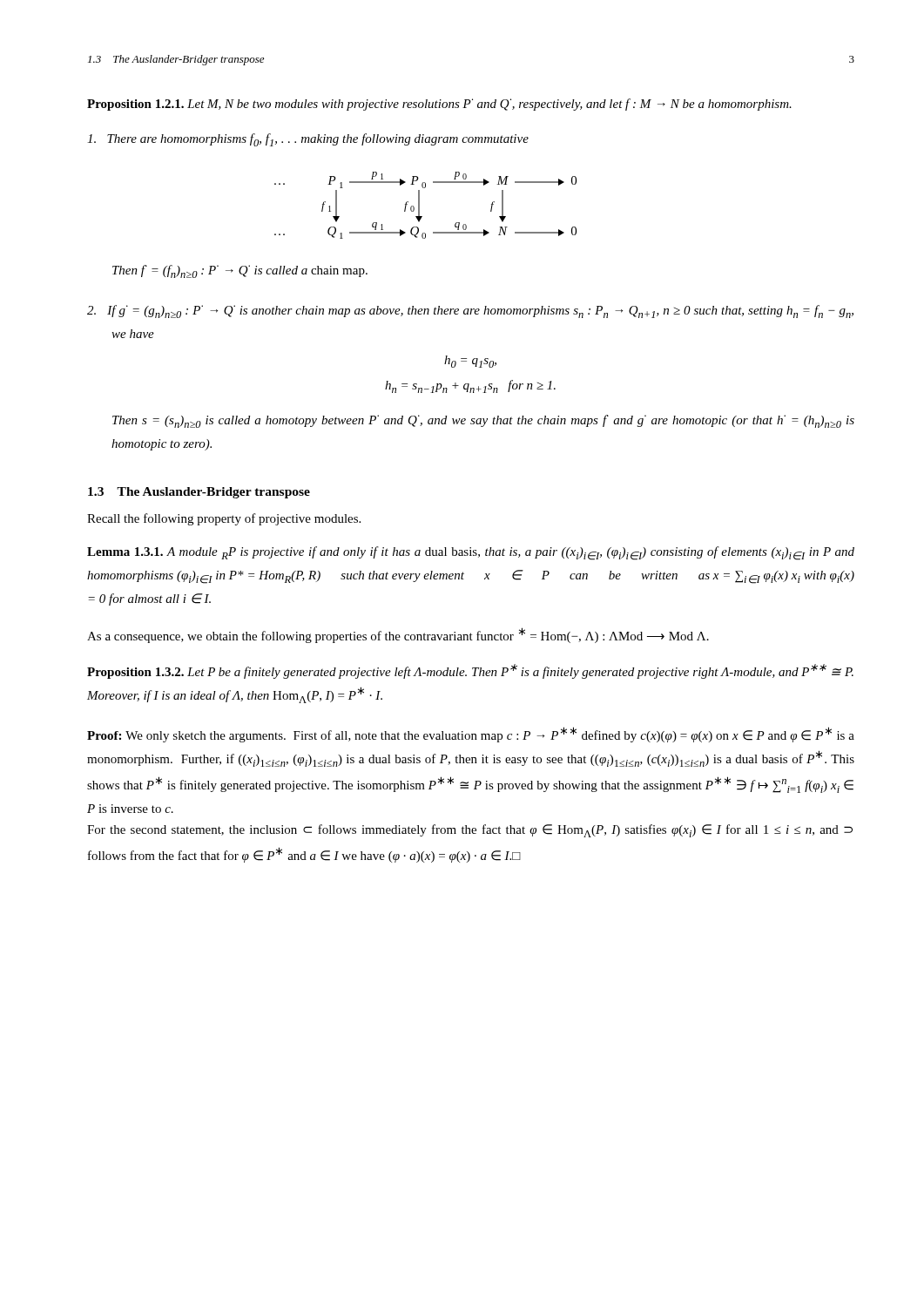
Task: Select the region starting "h0 = q1s0,"
Action: (471, 362)
